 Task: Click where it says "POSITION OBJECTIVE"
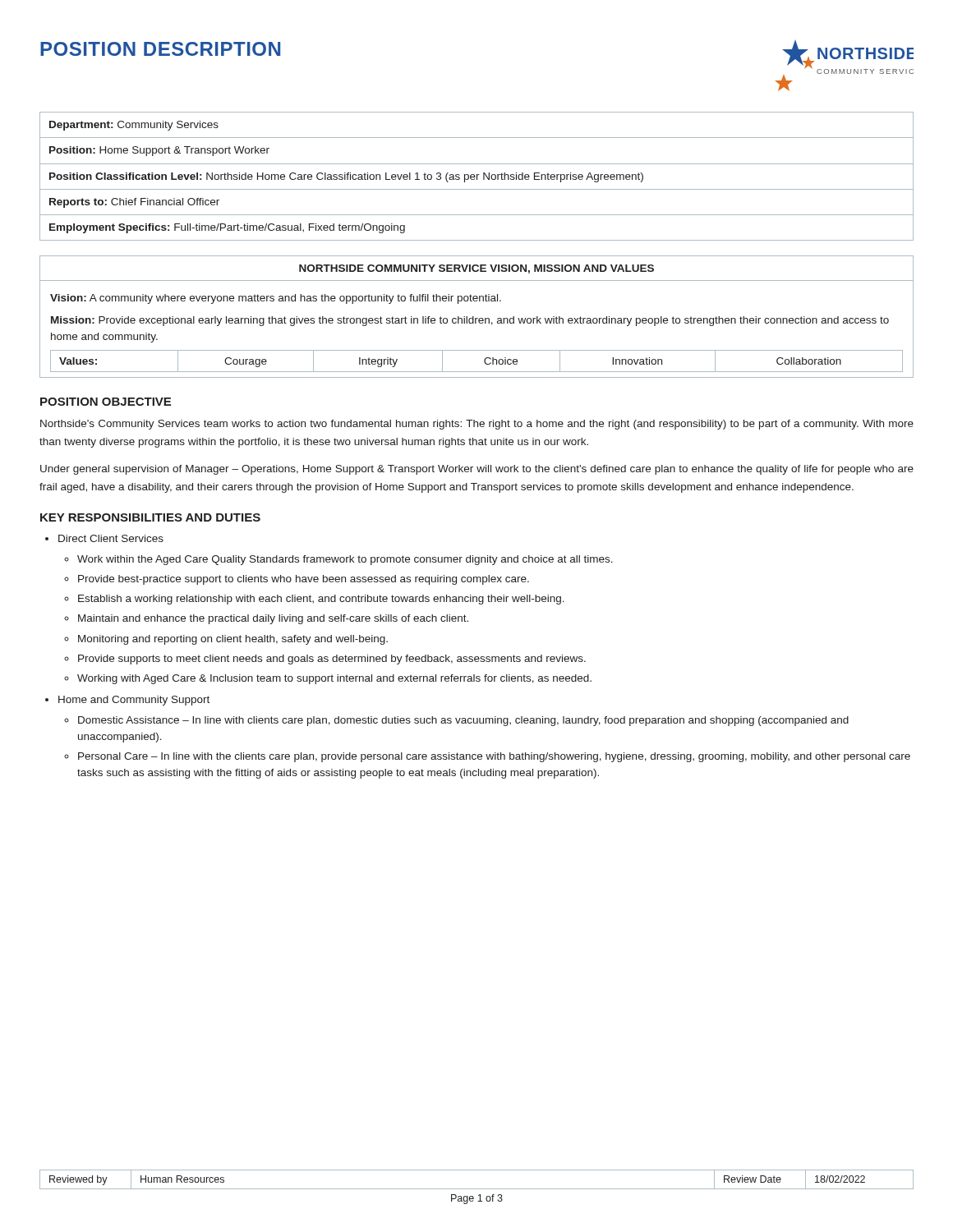coord(106,401)
